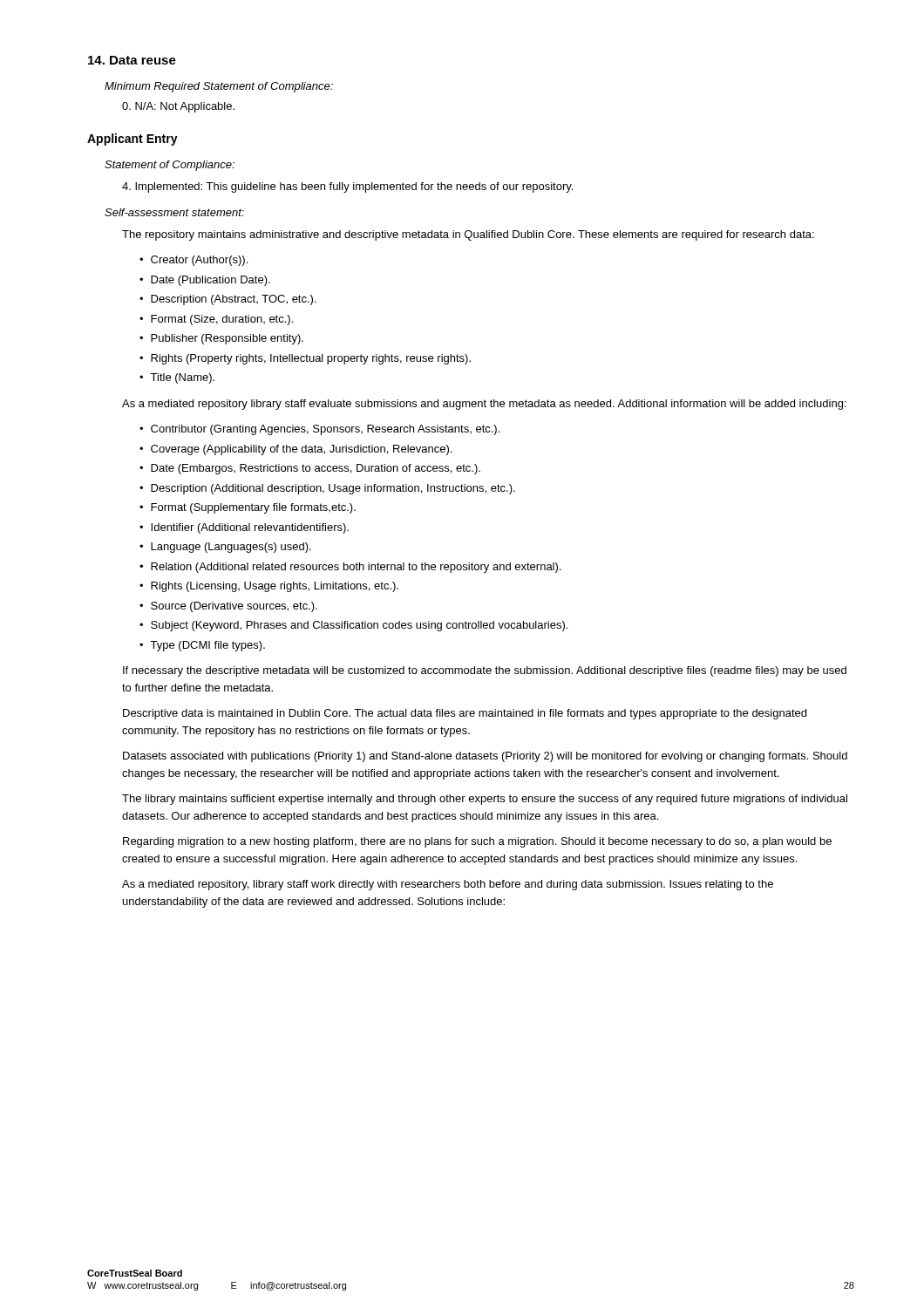Click on the list item that says "•Description (Additional description, Usage"

click(328, 488)
